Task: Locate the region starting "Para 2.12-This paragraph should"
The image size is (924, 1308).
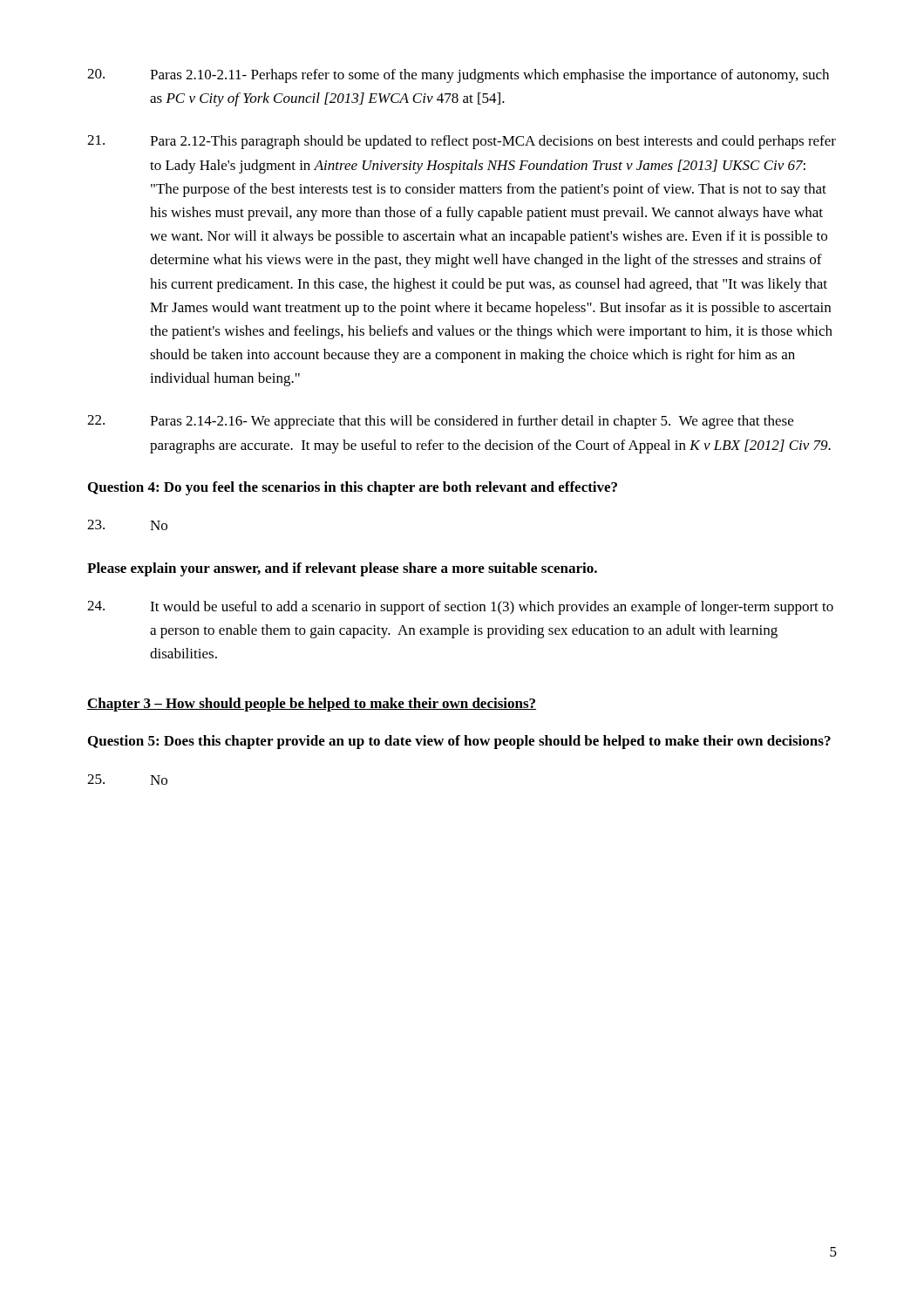Action: tap(462, 260)
